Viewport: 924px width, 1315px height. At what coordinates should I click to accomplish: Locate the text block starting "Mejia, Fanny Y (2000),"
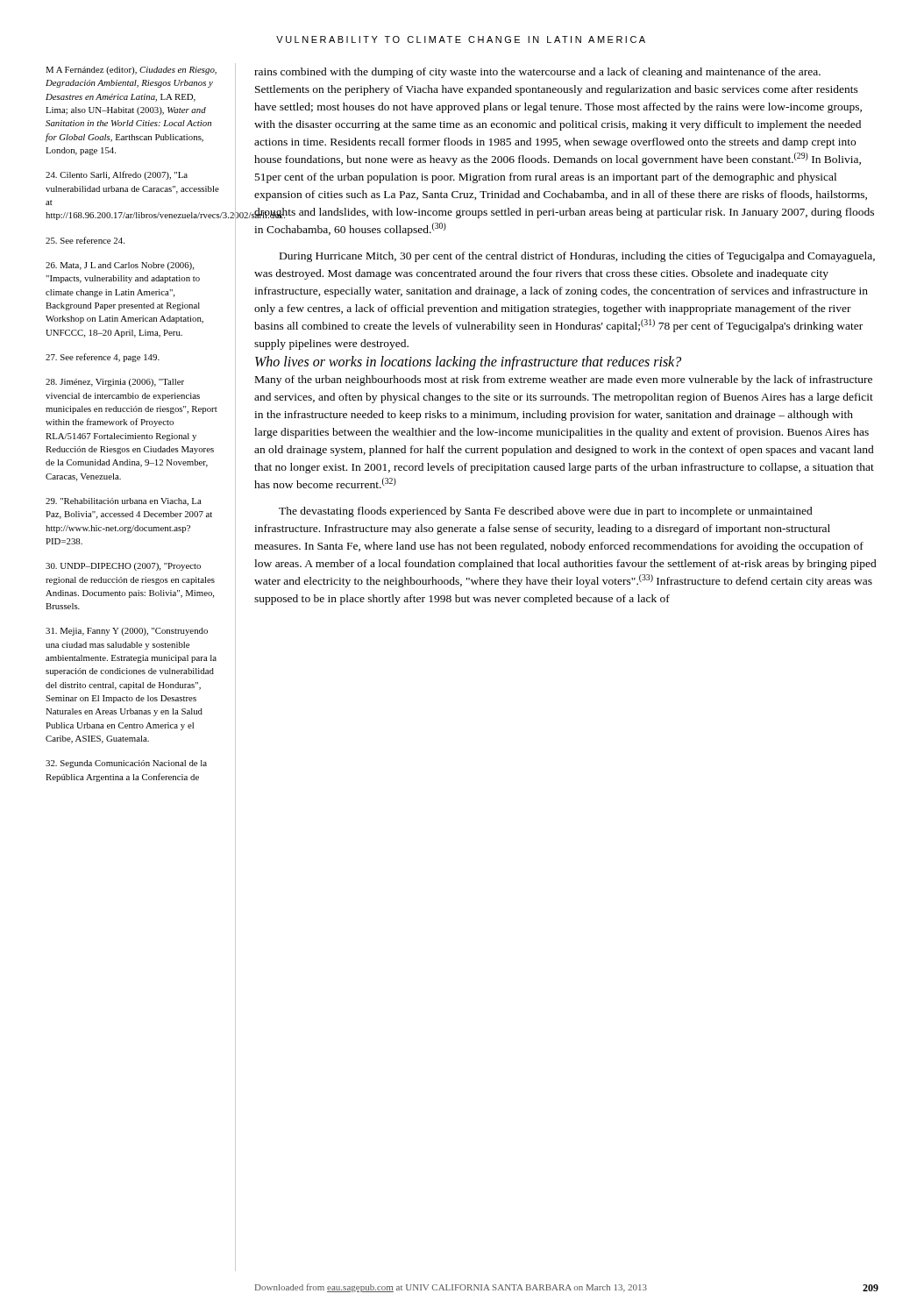point(132,685)
